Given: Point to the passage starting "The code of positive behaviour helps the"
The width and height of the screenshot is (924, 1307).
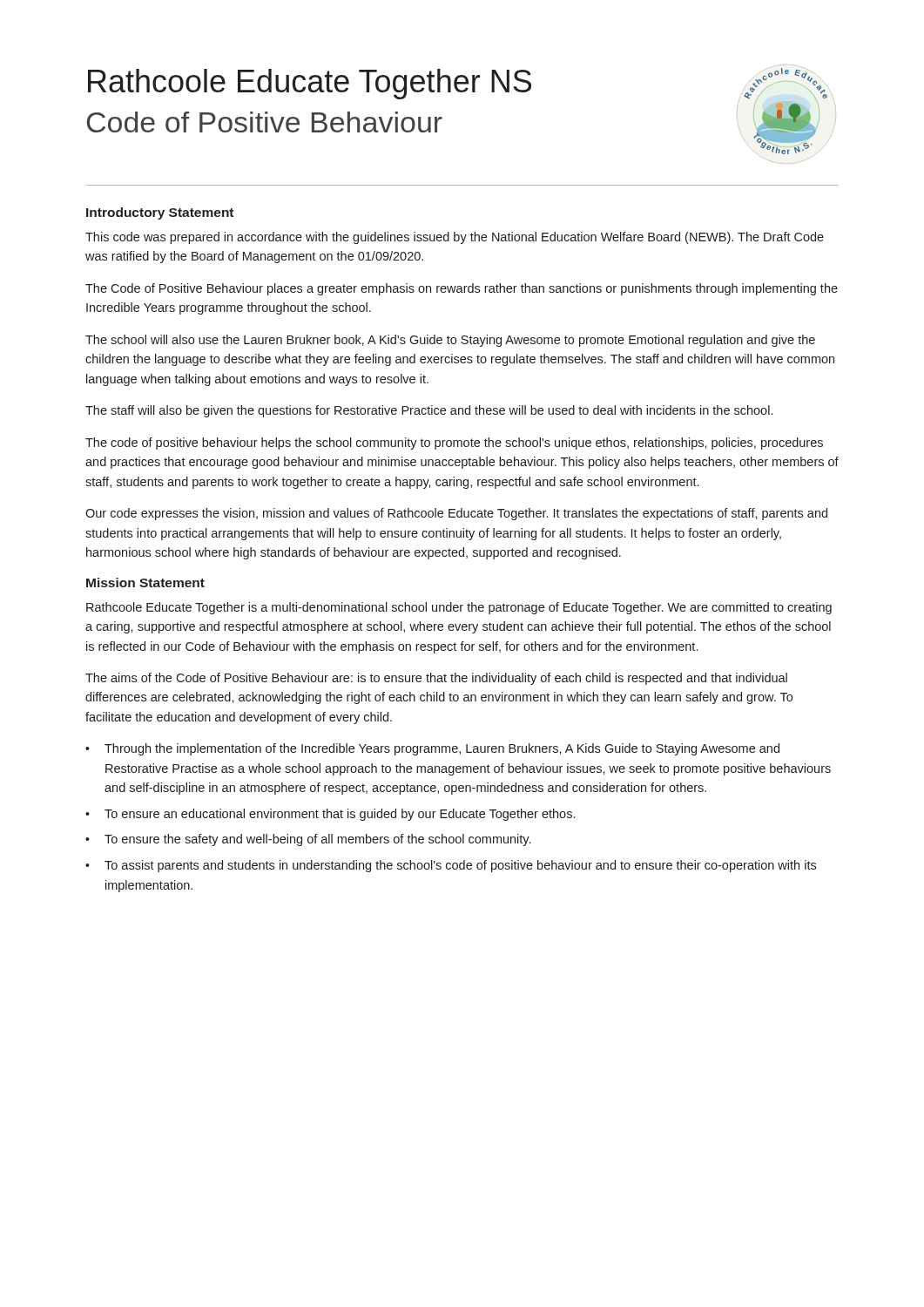Looking at the screenshot, I should point(462,462).
